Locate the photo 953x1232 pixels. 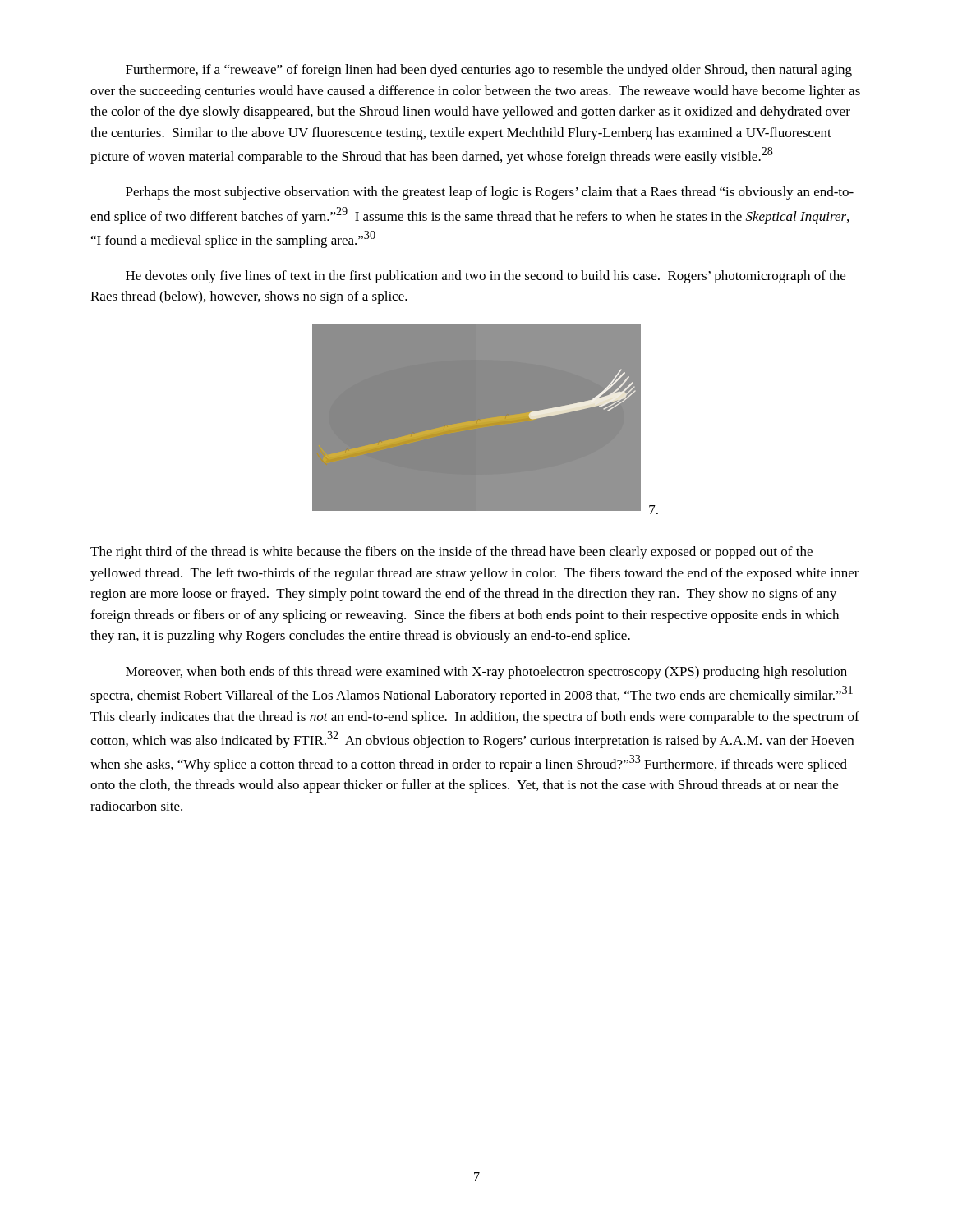476,420
